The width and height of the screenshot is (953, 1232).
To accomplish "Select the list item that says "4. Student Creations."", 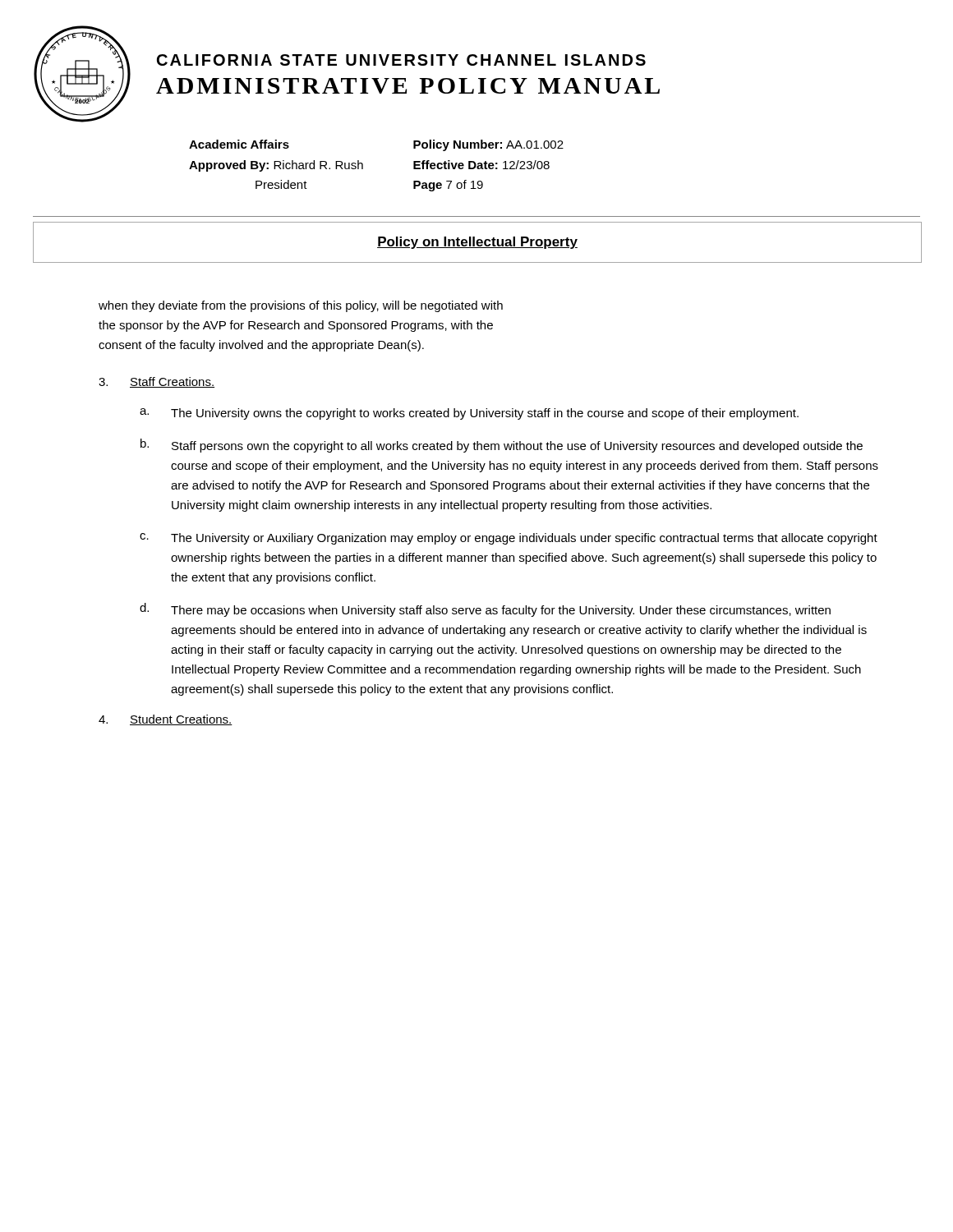I will point(166,720).
